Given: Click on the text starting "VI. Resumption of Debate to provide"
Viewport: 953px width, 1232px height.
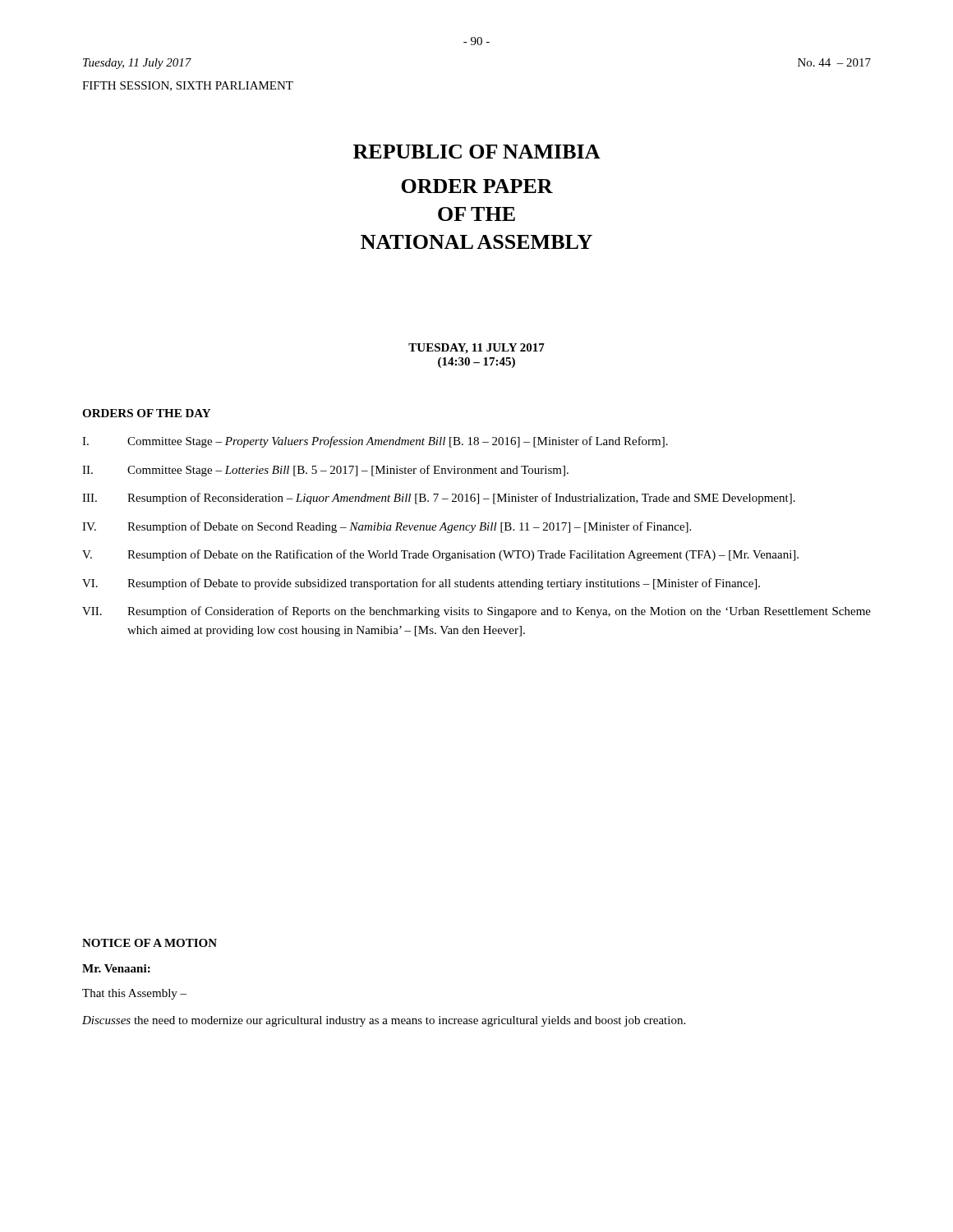Looking at the screenshot, I should click(476, 583).
